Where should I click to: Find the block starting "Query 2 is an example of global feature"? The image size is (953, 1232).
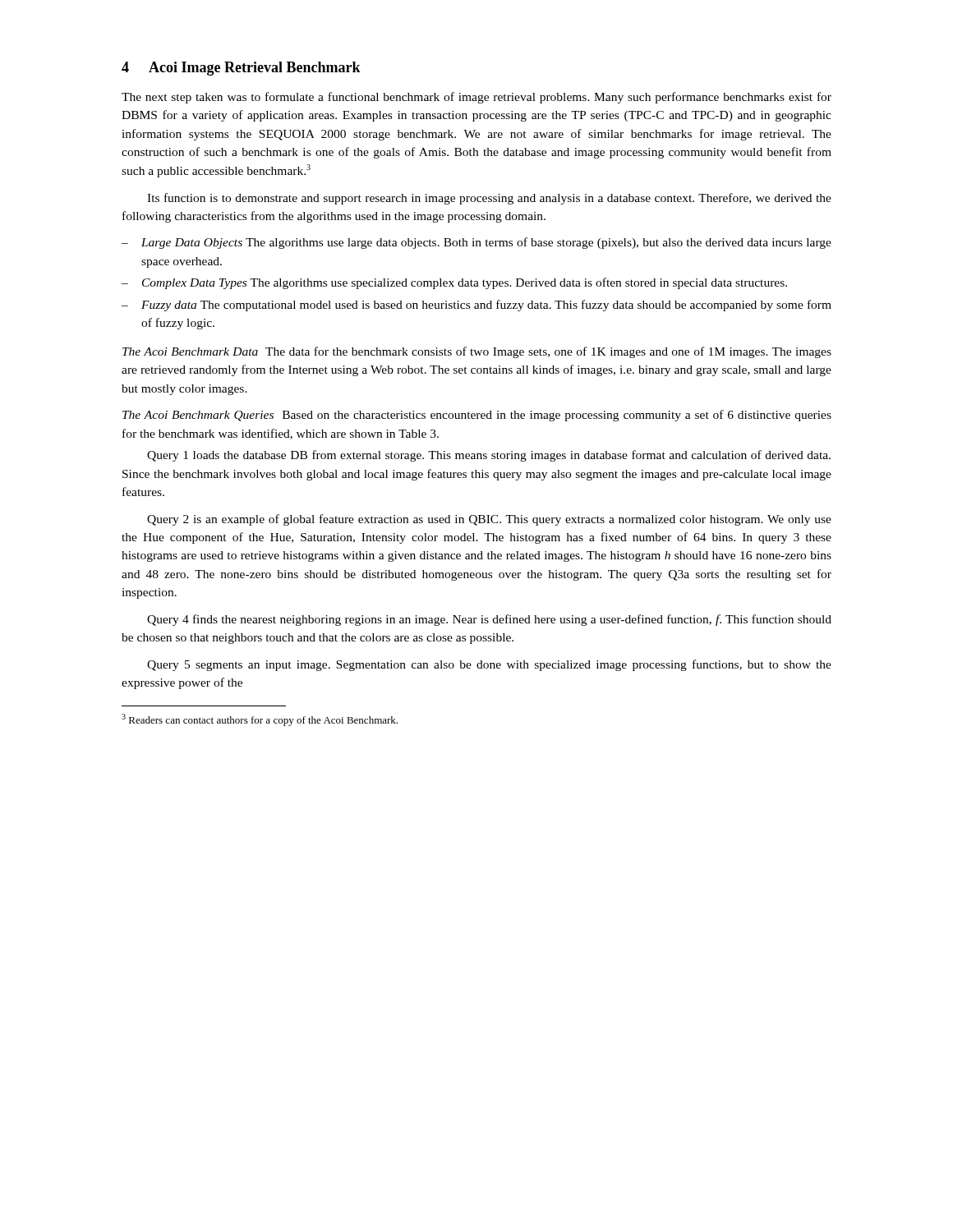(476, 556)
